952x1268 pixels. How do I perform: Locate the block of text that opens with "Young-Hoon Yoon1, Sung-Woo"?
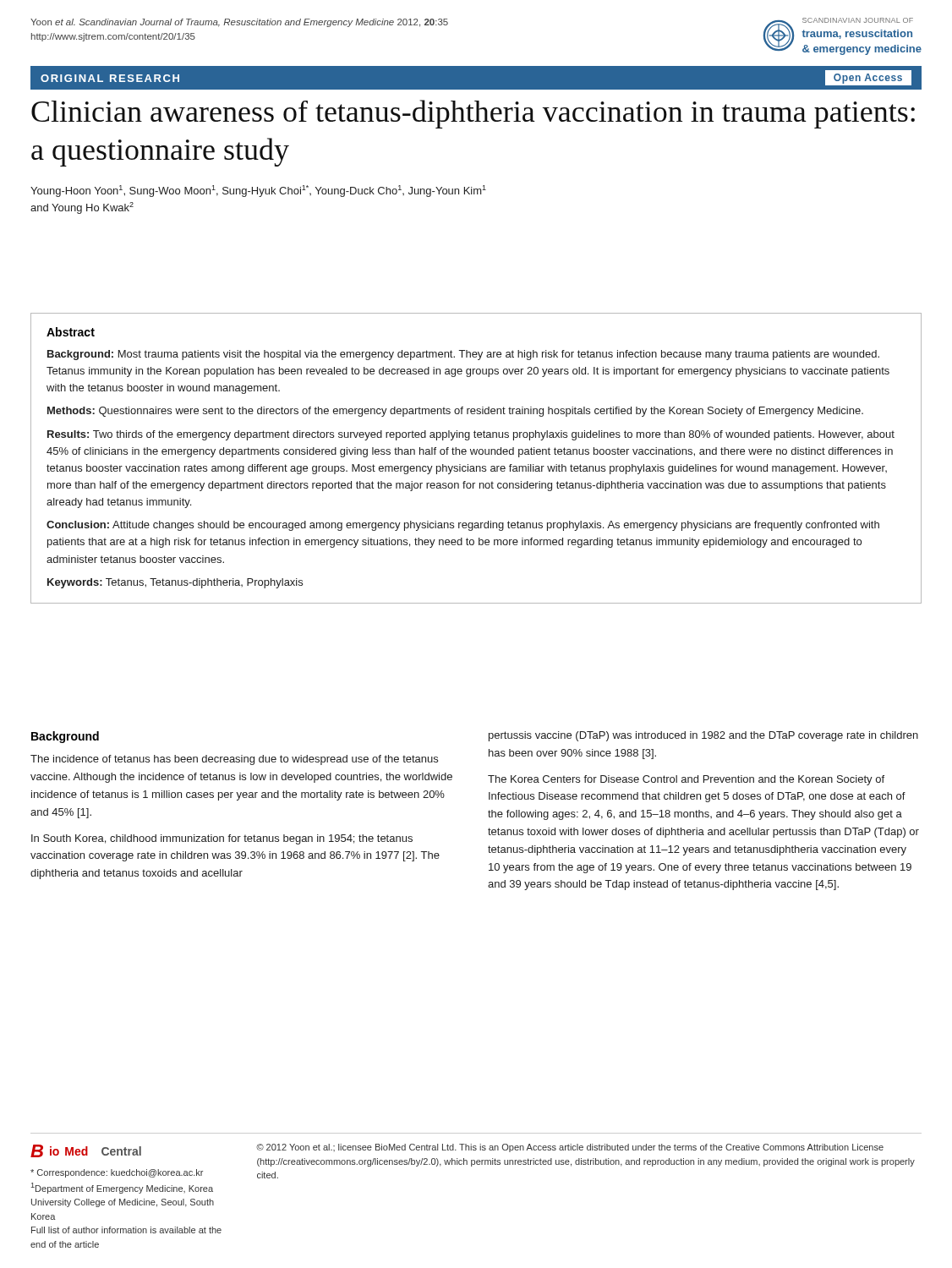(258, 199)
